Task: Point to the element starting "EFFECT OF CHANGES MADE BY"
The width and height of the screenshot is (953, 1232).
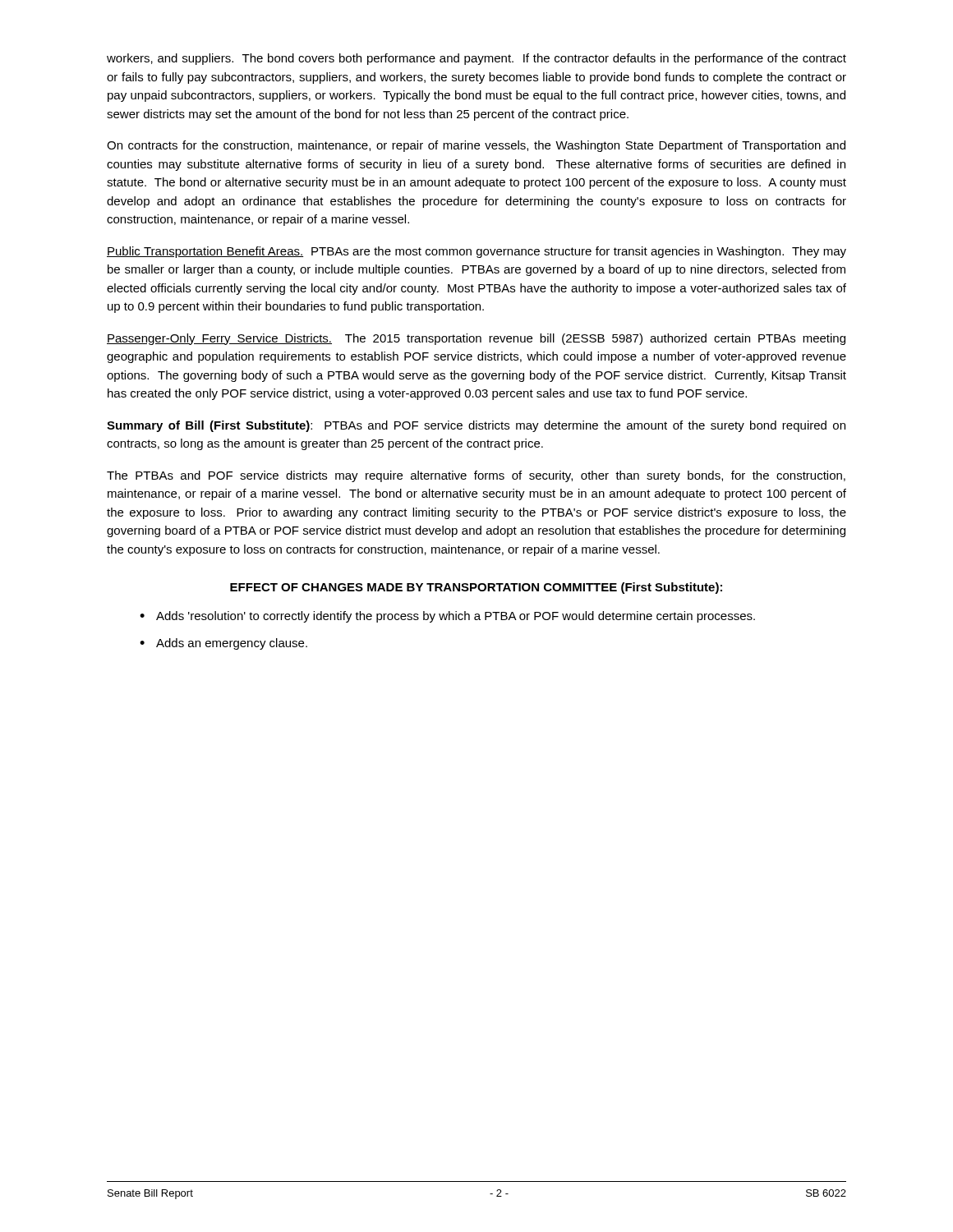Action: [476, 587]
